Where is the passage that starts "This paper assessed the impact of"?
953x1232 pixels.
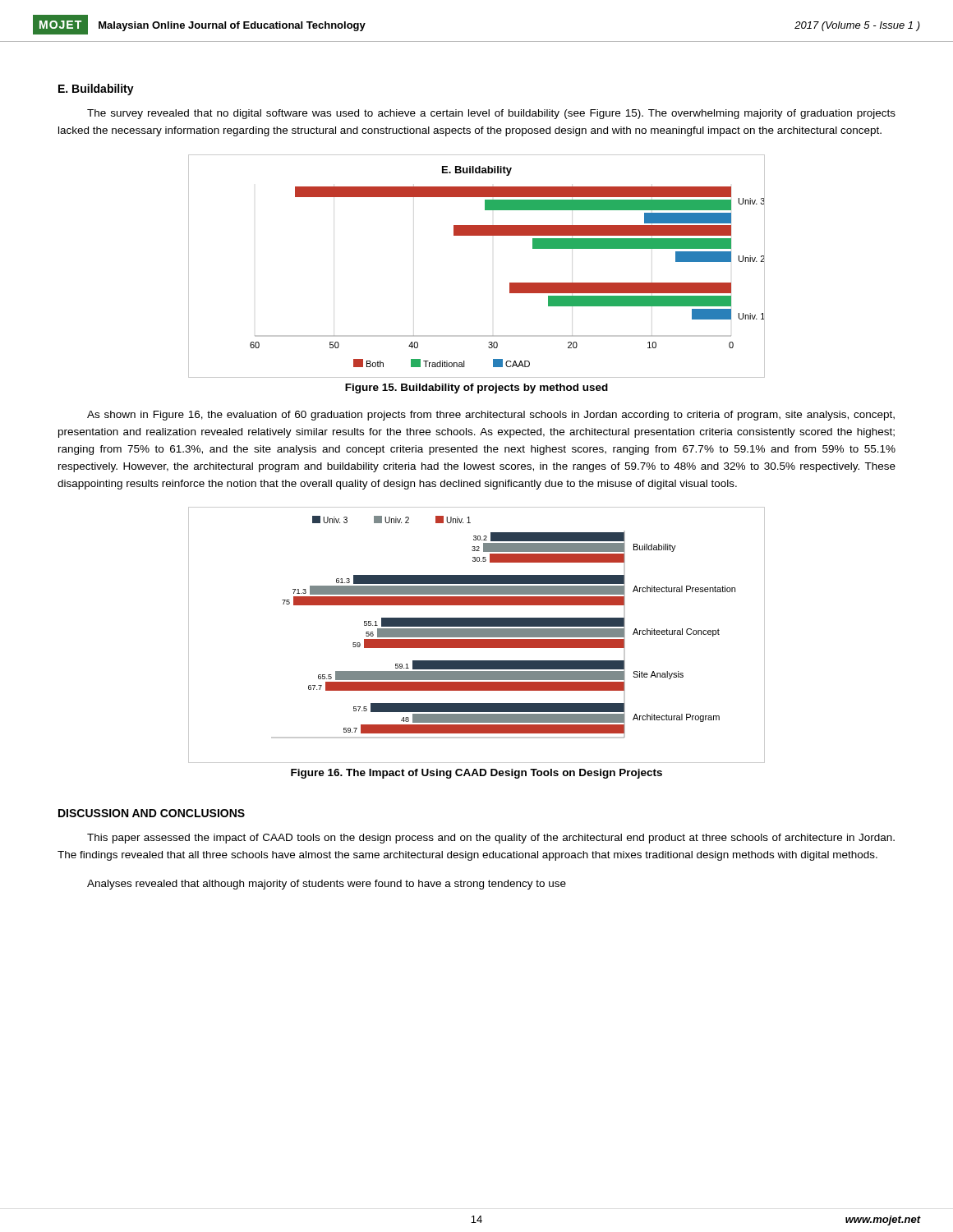[x=476, y=846]
